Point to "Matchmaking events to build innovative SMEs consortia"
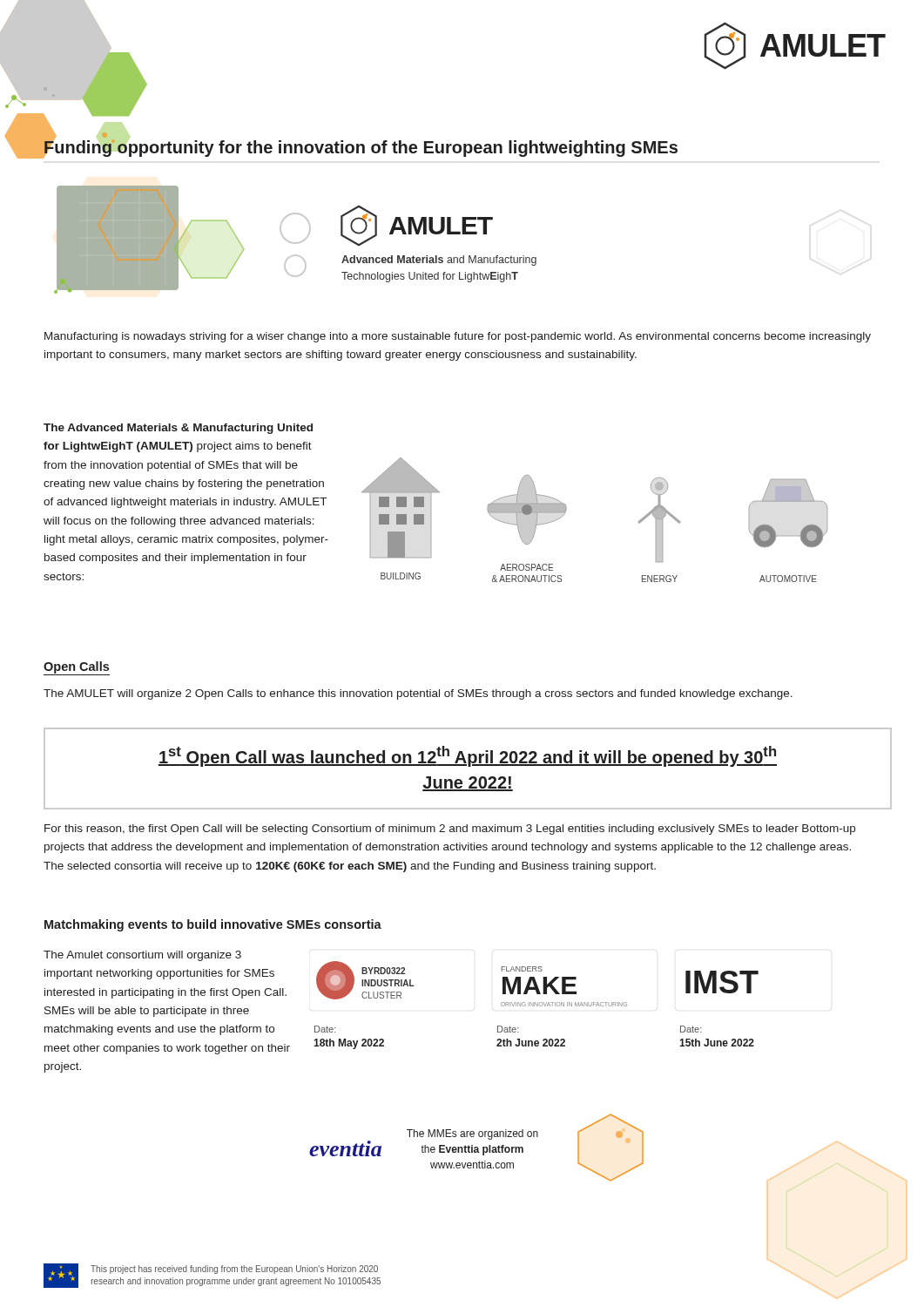The image size is (924, 1307). [x=212, y=925]
